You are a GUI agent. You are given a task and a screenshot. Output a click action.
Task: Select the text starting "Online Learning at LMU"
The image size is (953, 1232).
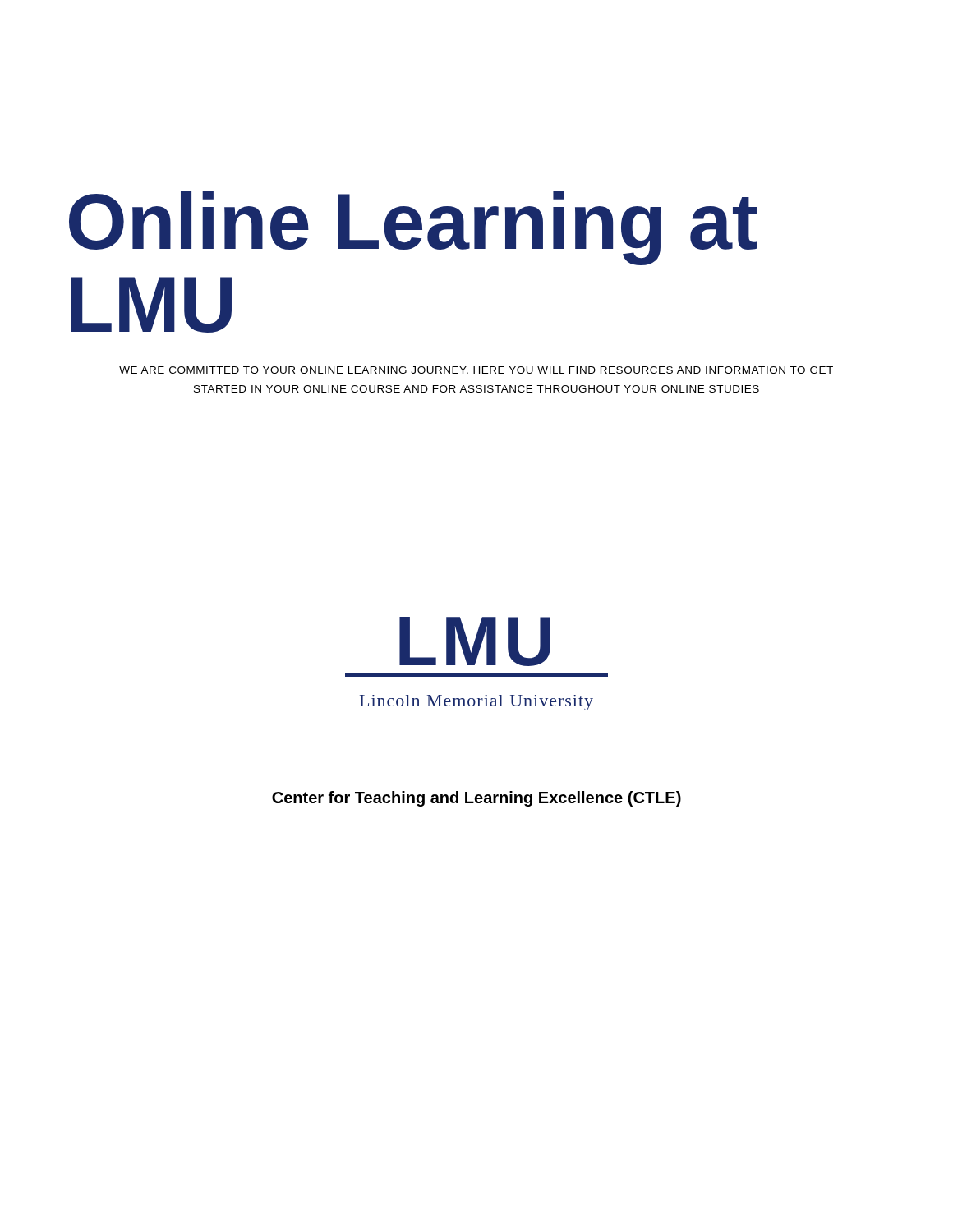(x=476, y=264)
